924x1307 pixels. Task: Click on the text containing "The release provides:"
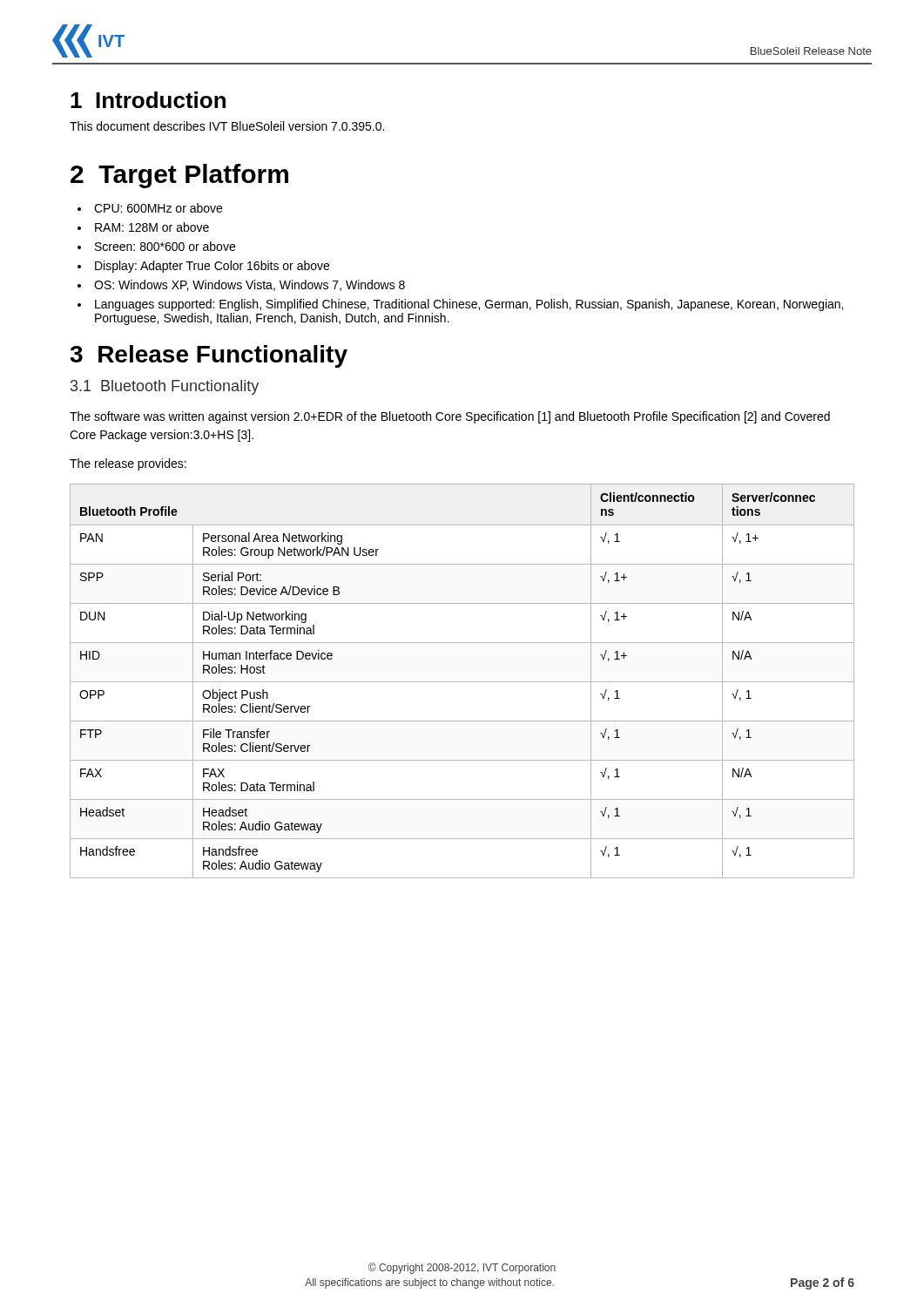click(128, 464)
